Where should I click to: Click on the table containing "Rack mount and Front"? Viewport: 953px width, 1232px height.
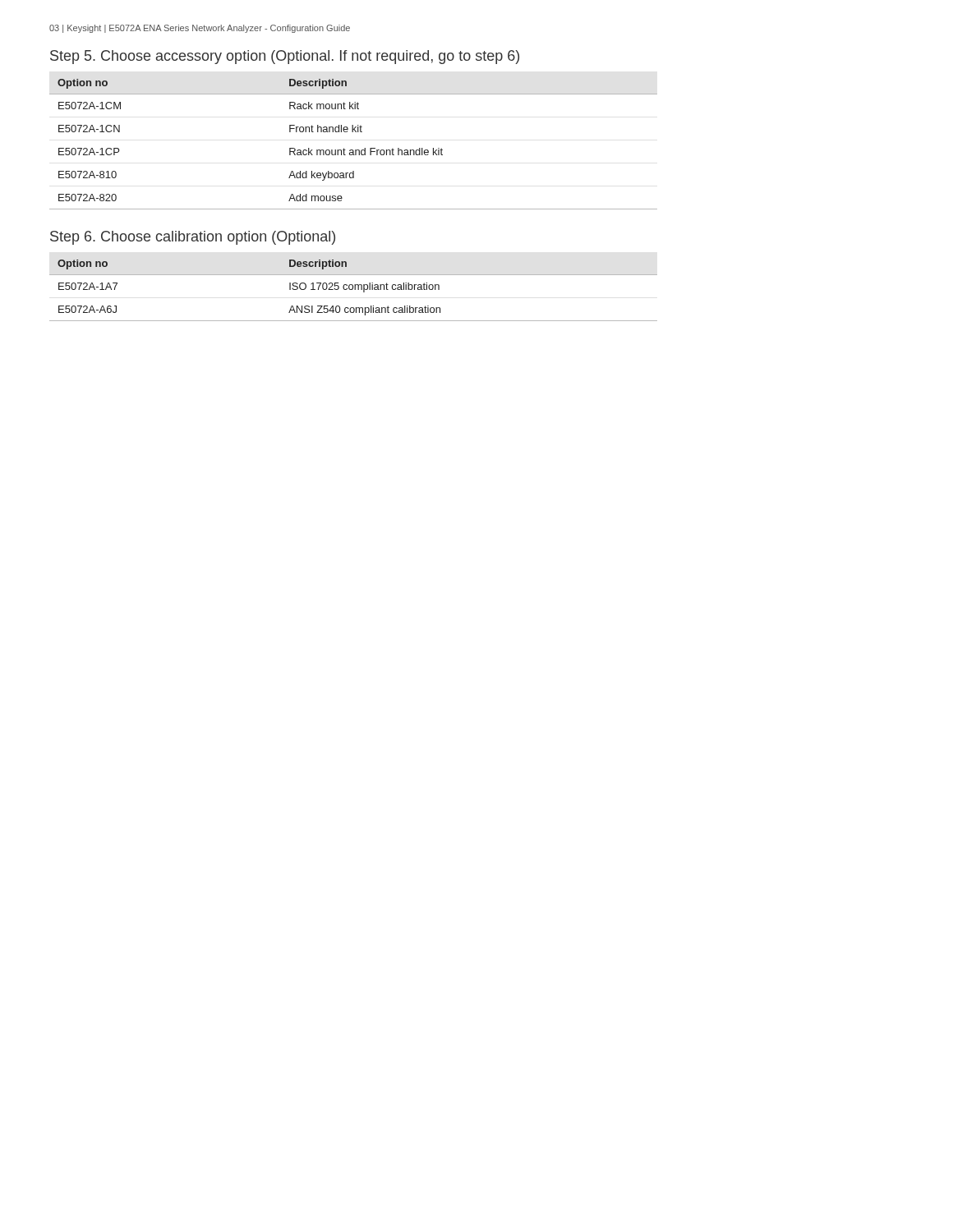pyautogui.click(x=353, y=140)
